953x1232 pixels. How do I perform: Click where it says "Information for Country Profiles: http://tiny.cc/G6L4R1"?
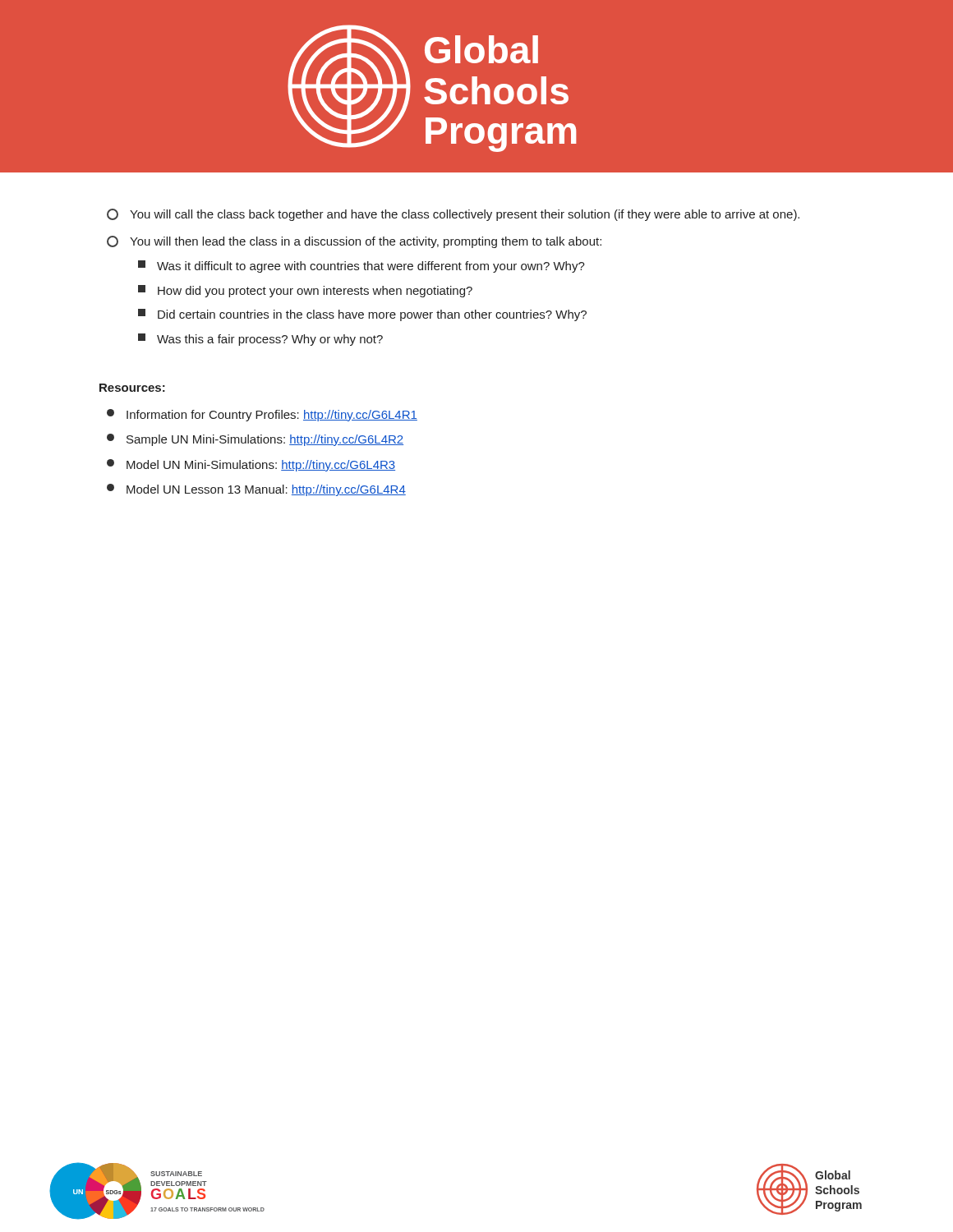pos(262,415)
